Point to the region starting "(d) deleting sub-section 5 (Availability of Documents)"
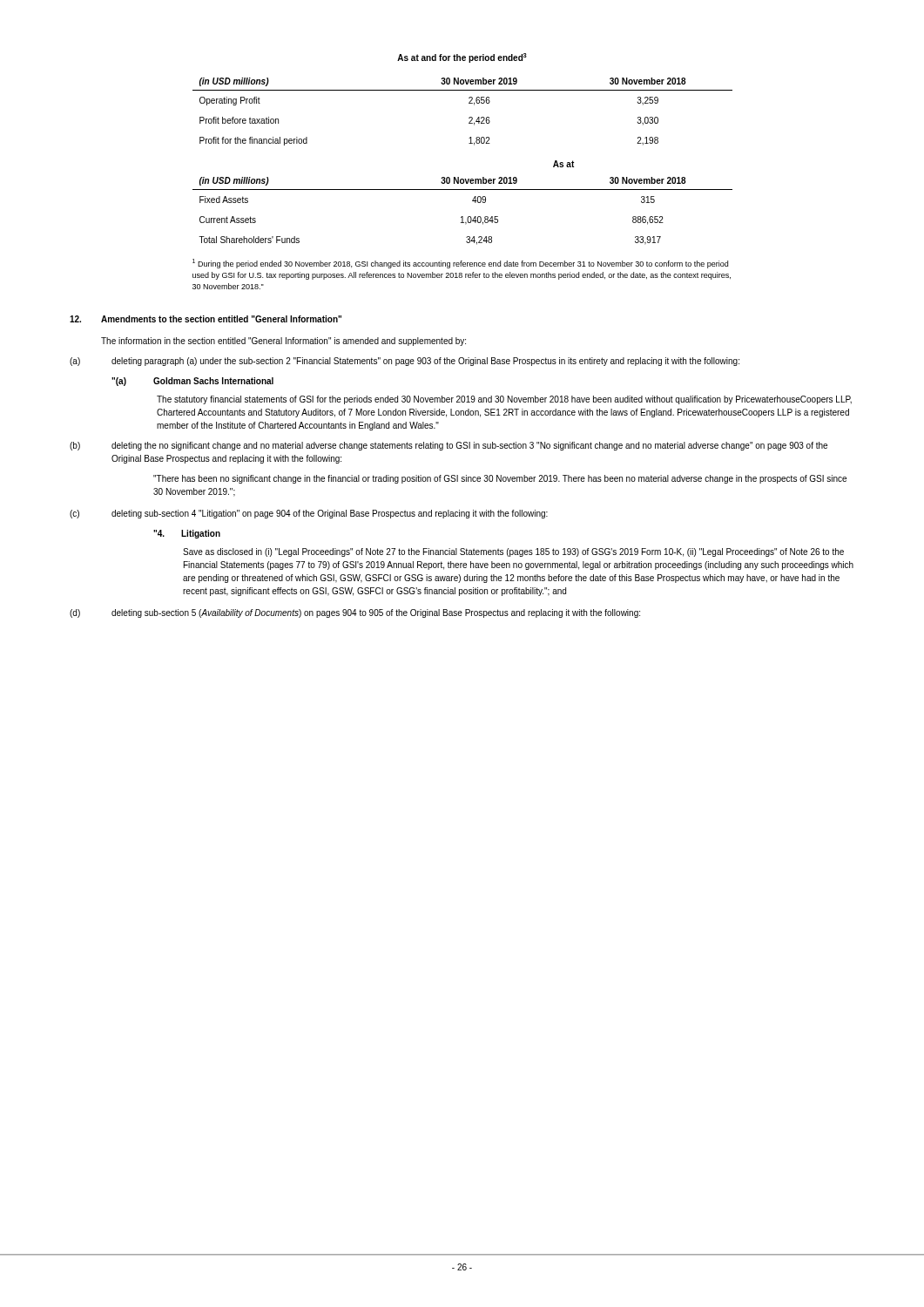The image size is (924, 1307). click(x=462, y=613)
